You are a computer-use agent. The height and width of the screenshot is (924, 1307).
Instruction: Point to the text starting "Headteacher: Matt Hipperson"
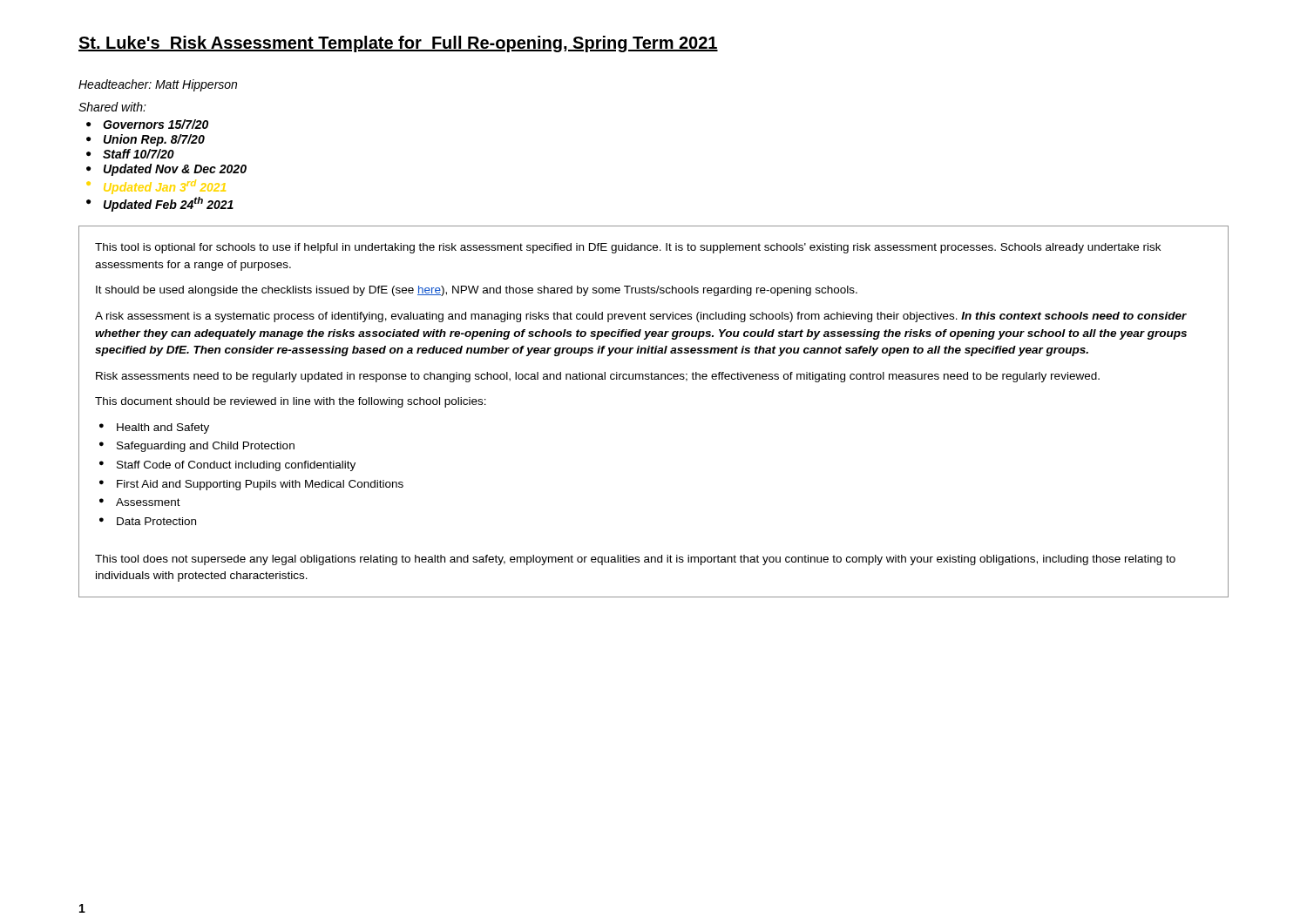point(158,84)
